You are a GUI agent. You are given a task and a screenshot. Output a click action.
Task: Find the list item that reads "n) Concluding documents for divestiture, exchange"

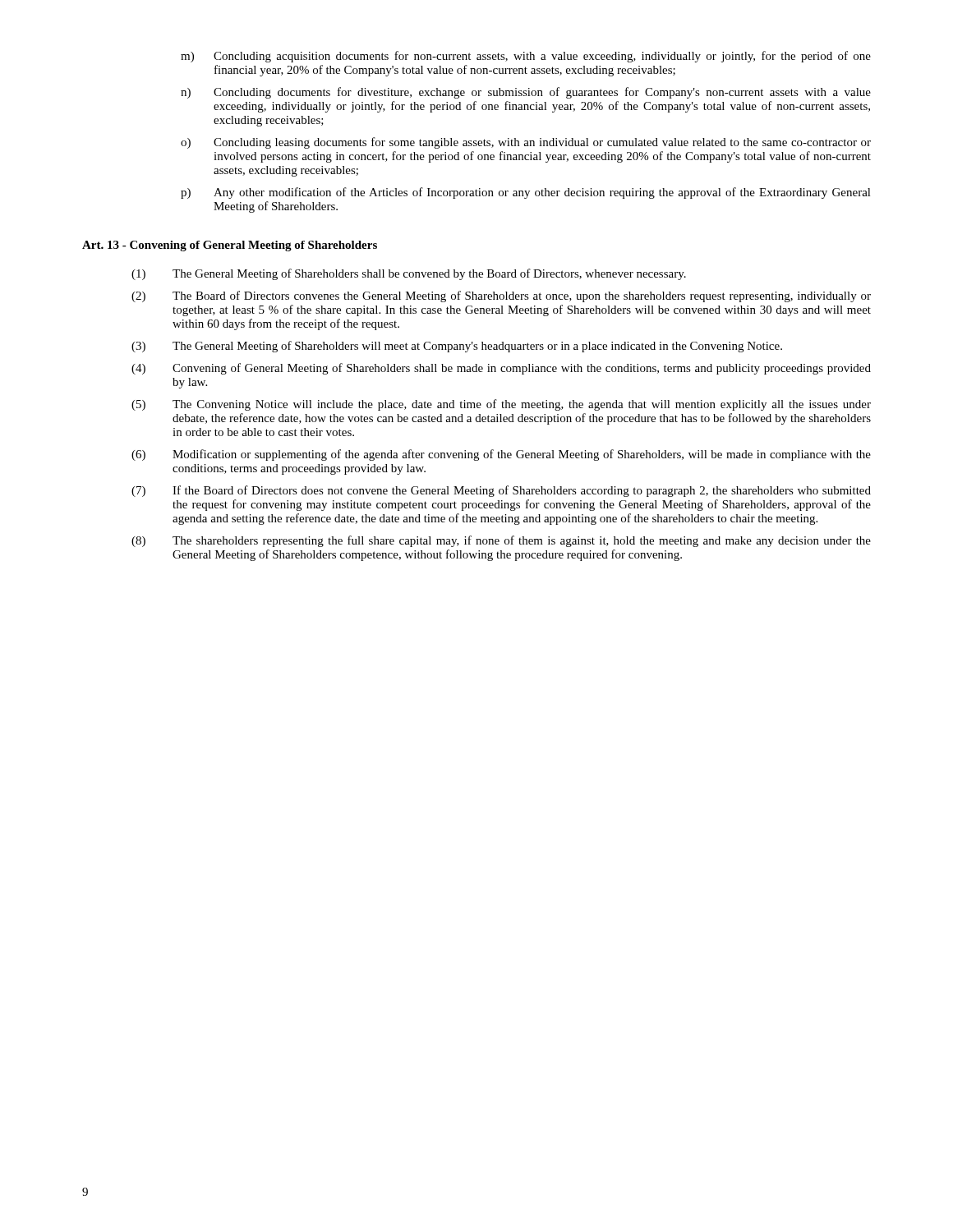526,106
